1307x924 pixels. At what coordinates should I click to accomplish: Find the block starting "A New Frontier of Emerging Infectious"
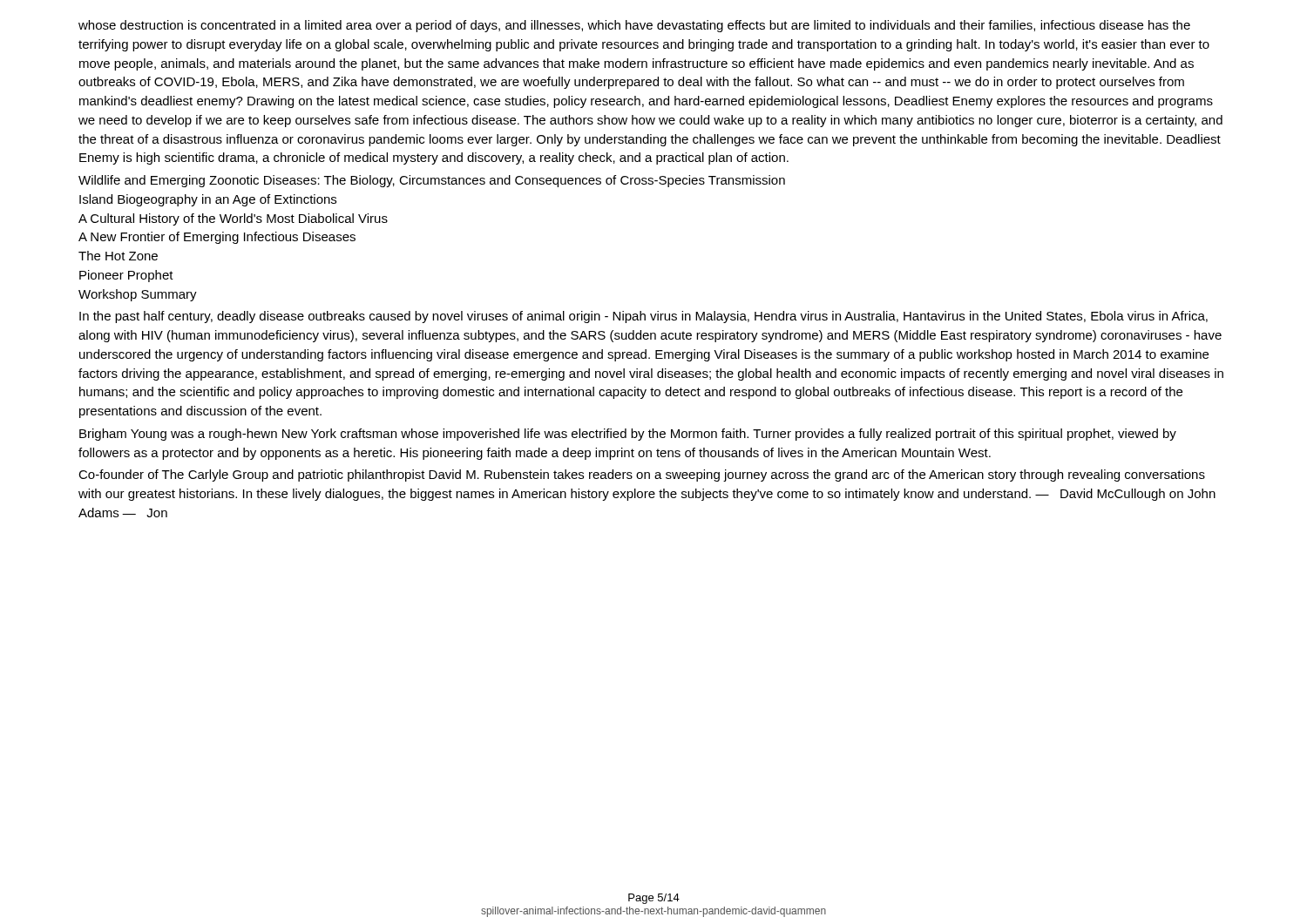click(x=217, y=237)
